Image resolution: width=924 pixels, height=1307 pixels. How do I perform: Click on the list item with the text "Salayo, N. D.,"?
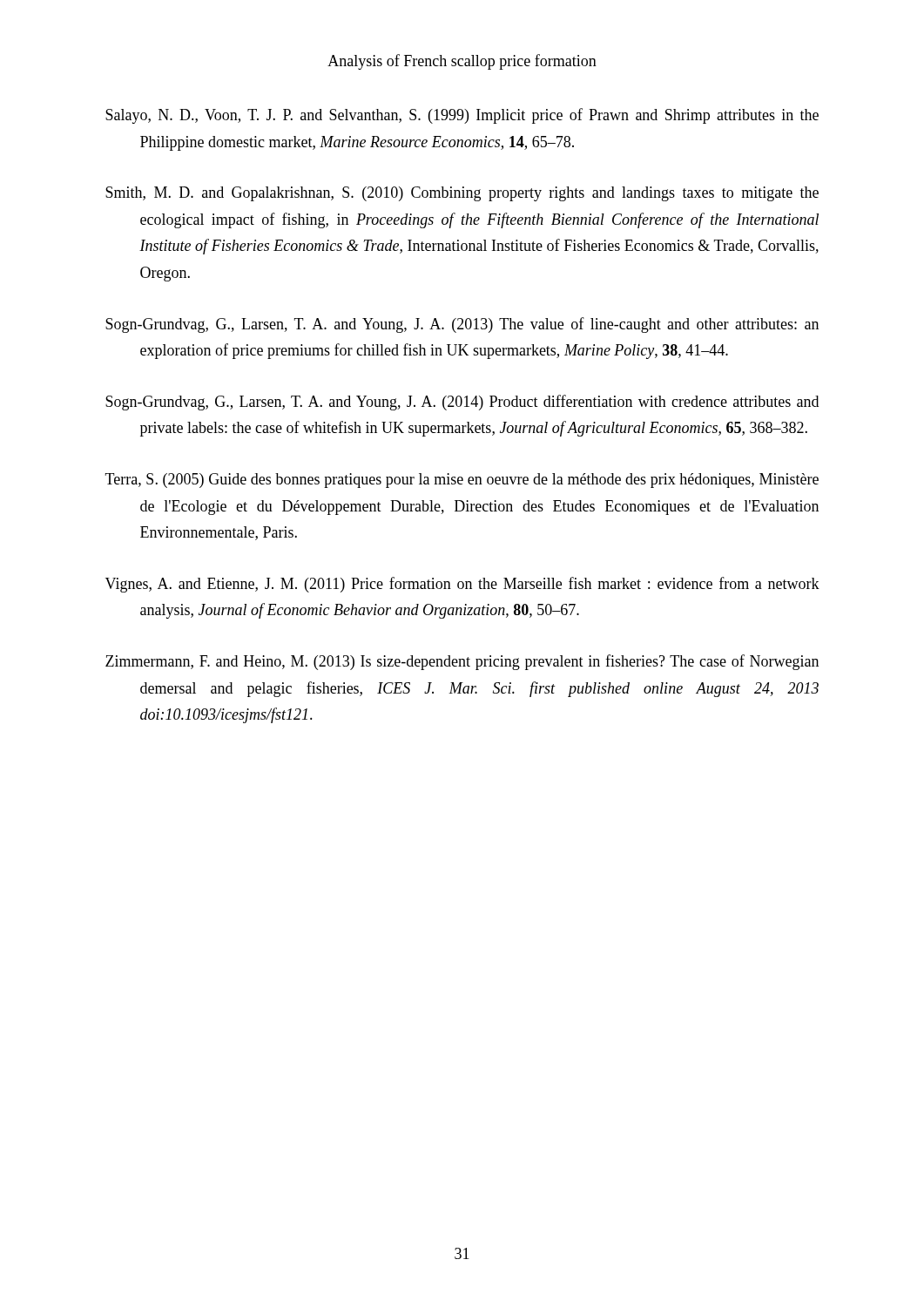pyautogui.click(x=462, y=128)
